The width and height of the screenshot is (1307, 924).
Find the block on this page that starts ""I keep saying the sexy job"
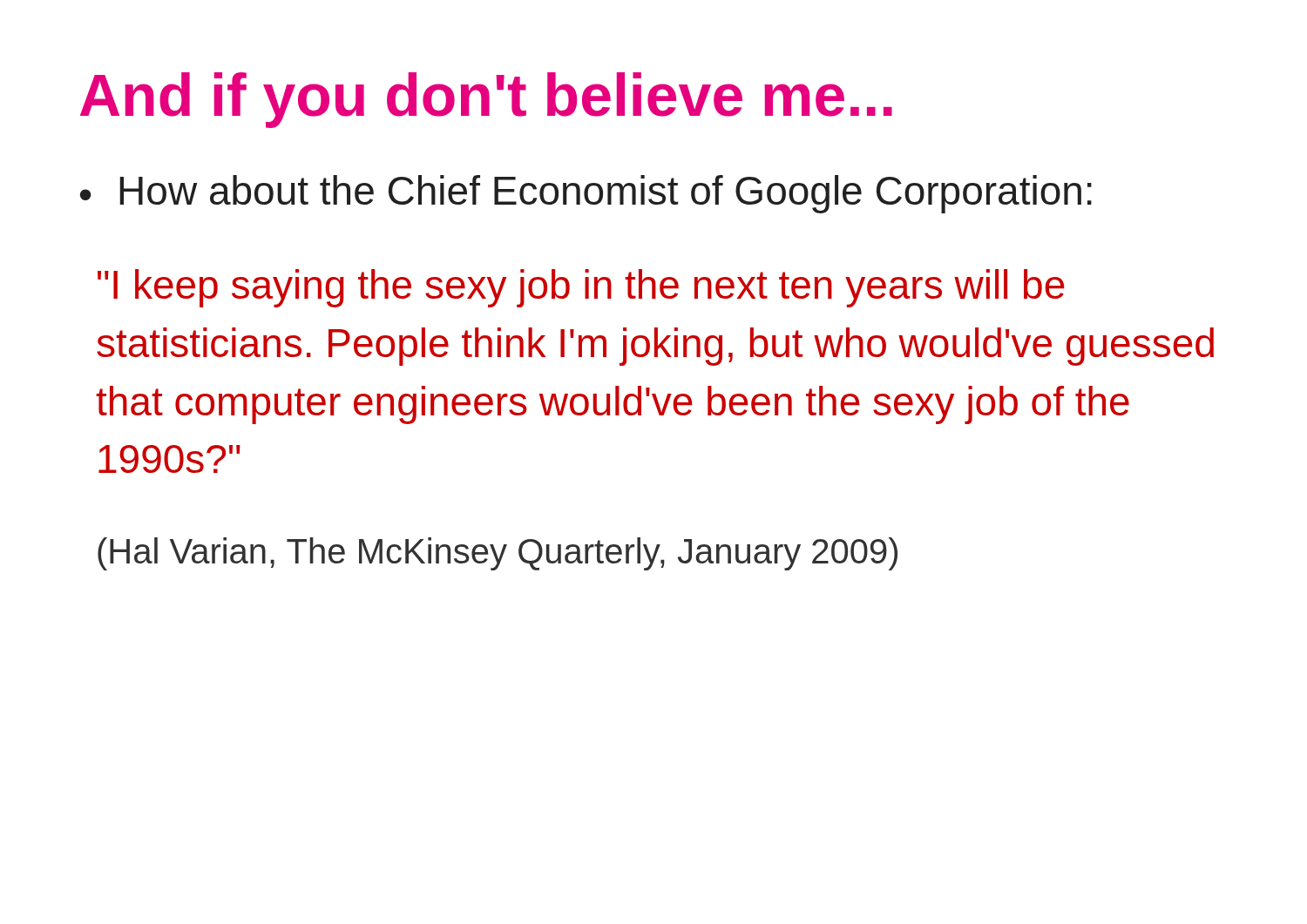(x=662, y=372)
